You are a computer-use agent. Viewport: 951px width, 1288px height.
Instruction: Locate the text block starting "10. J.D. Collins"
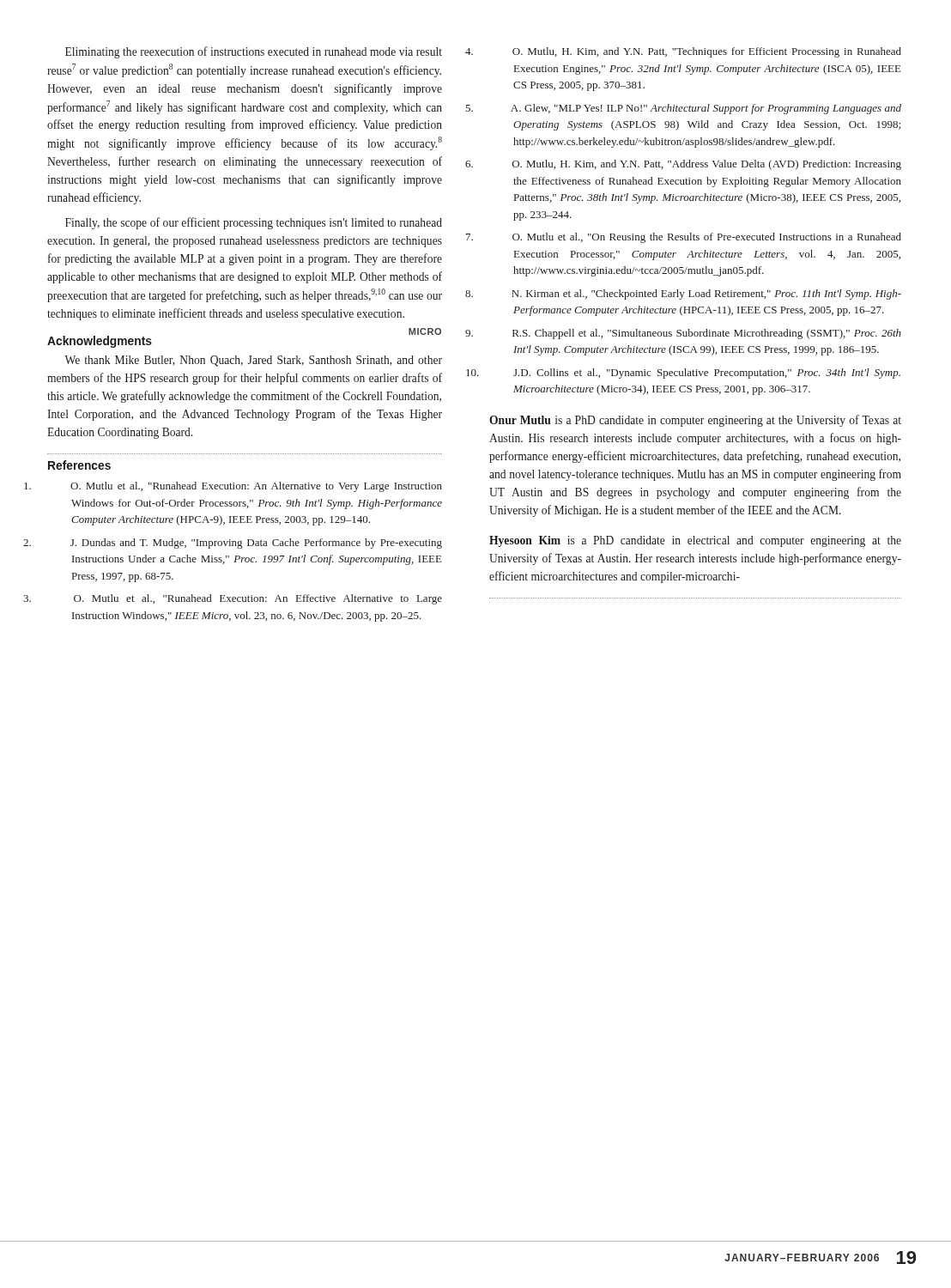(x=695, y=380)
